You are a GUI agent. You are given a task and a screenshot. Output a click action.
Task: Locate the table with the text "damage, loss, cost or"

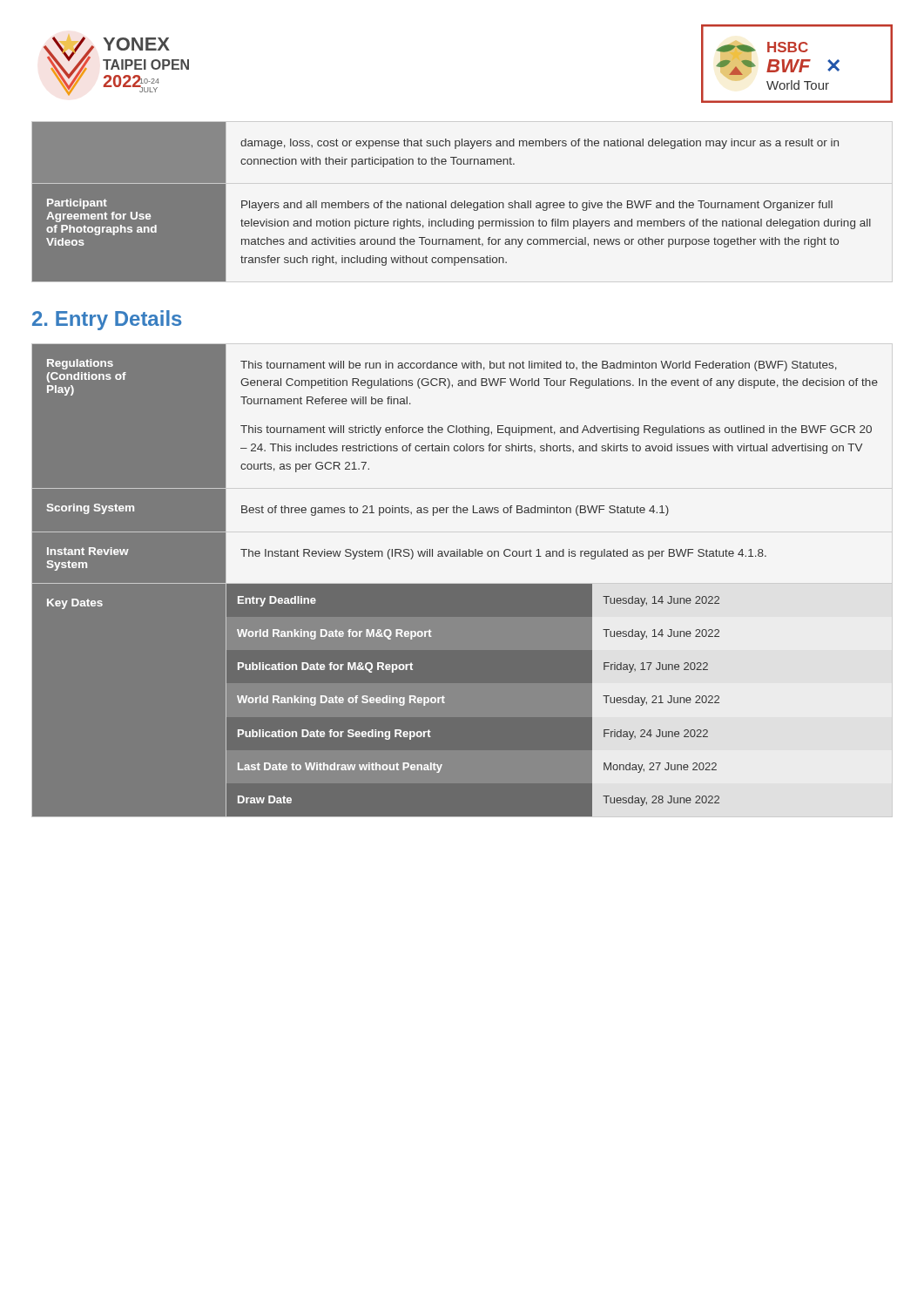462,202
